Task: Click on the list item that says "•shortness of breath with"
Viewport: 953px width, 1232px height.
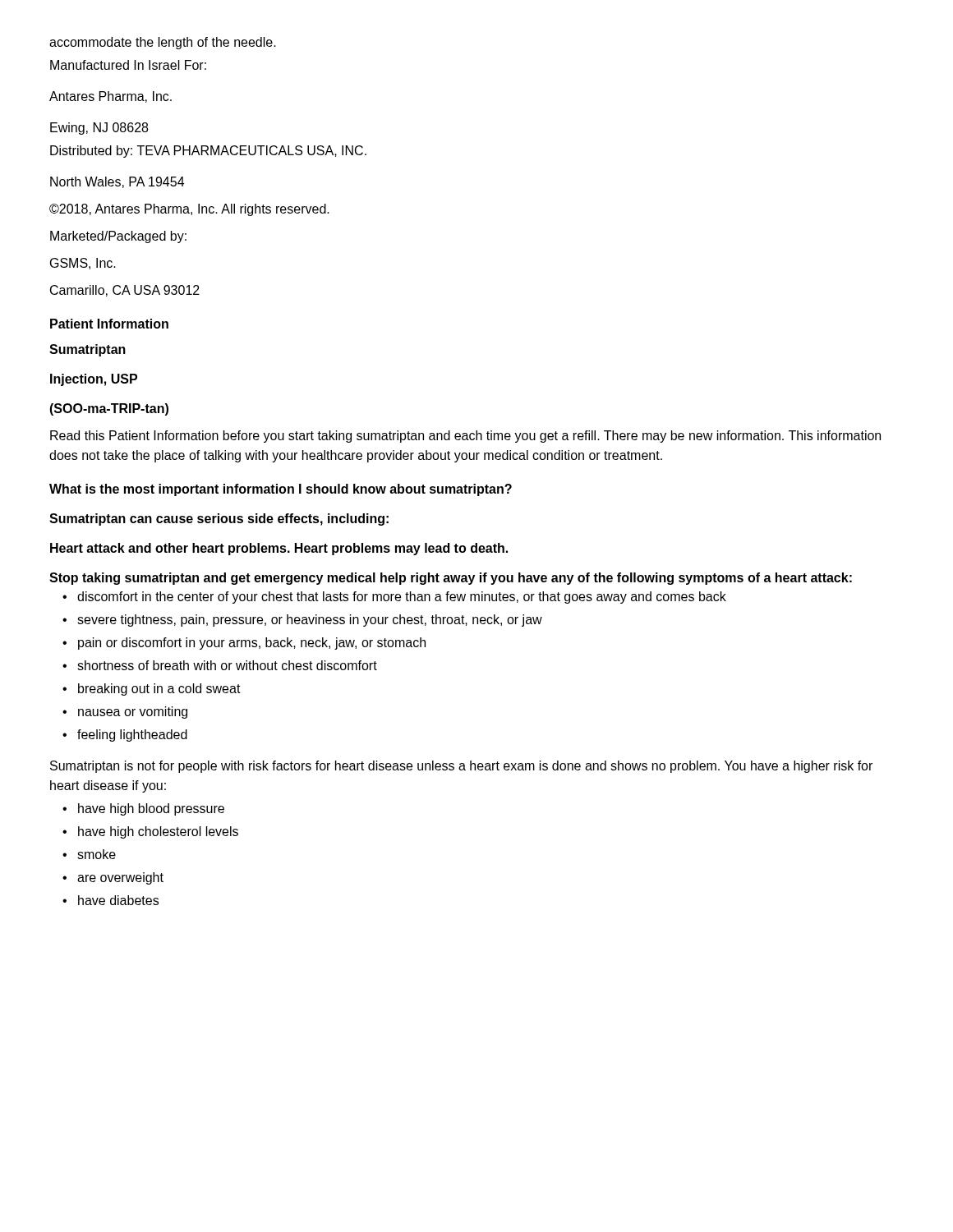Action: (x=220, y=666)
